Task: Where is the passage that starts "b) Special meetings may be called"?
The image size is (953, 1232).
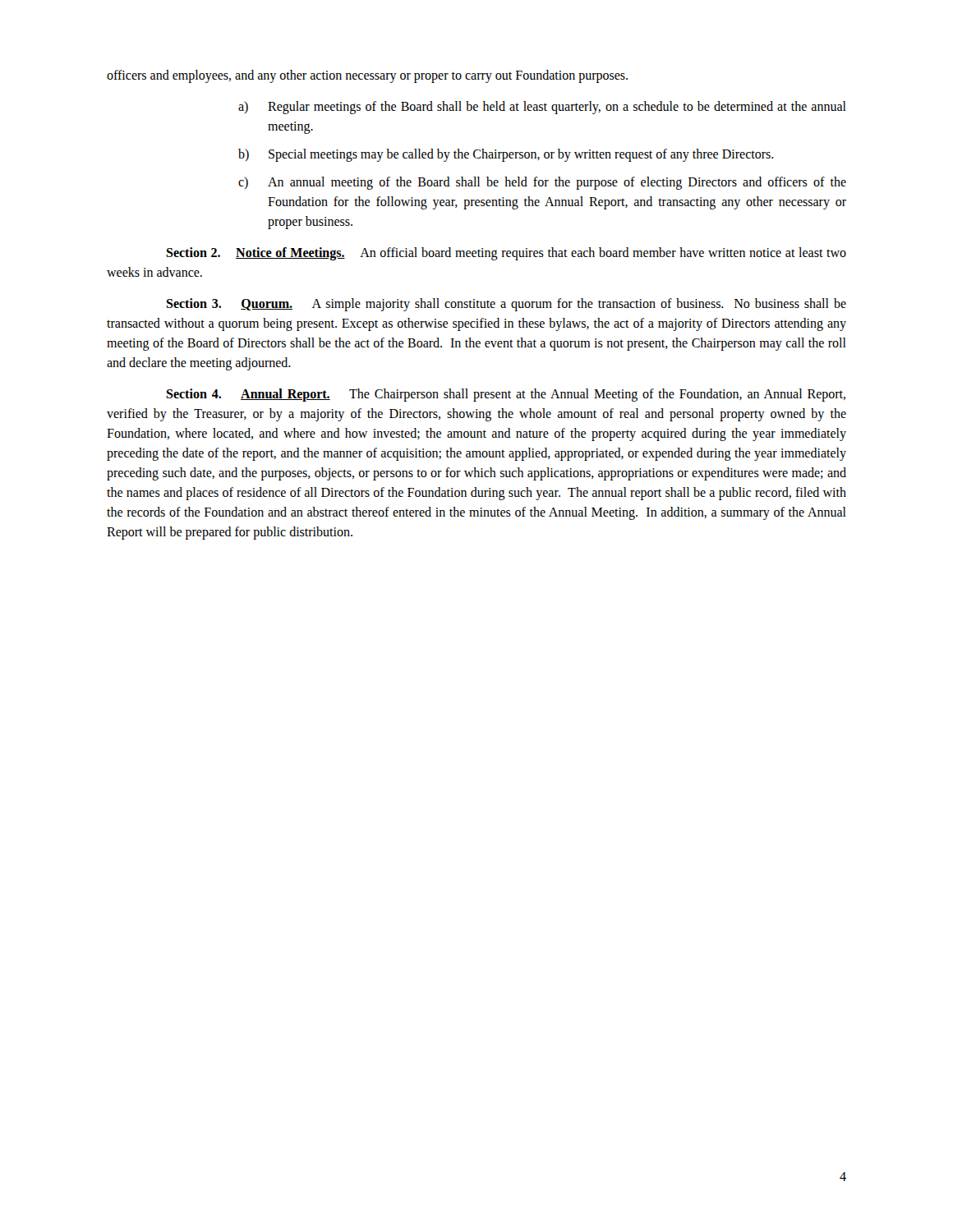Action: [x=542, y=154]
